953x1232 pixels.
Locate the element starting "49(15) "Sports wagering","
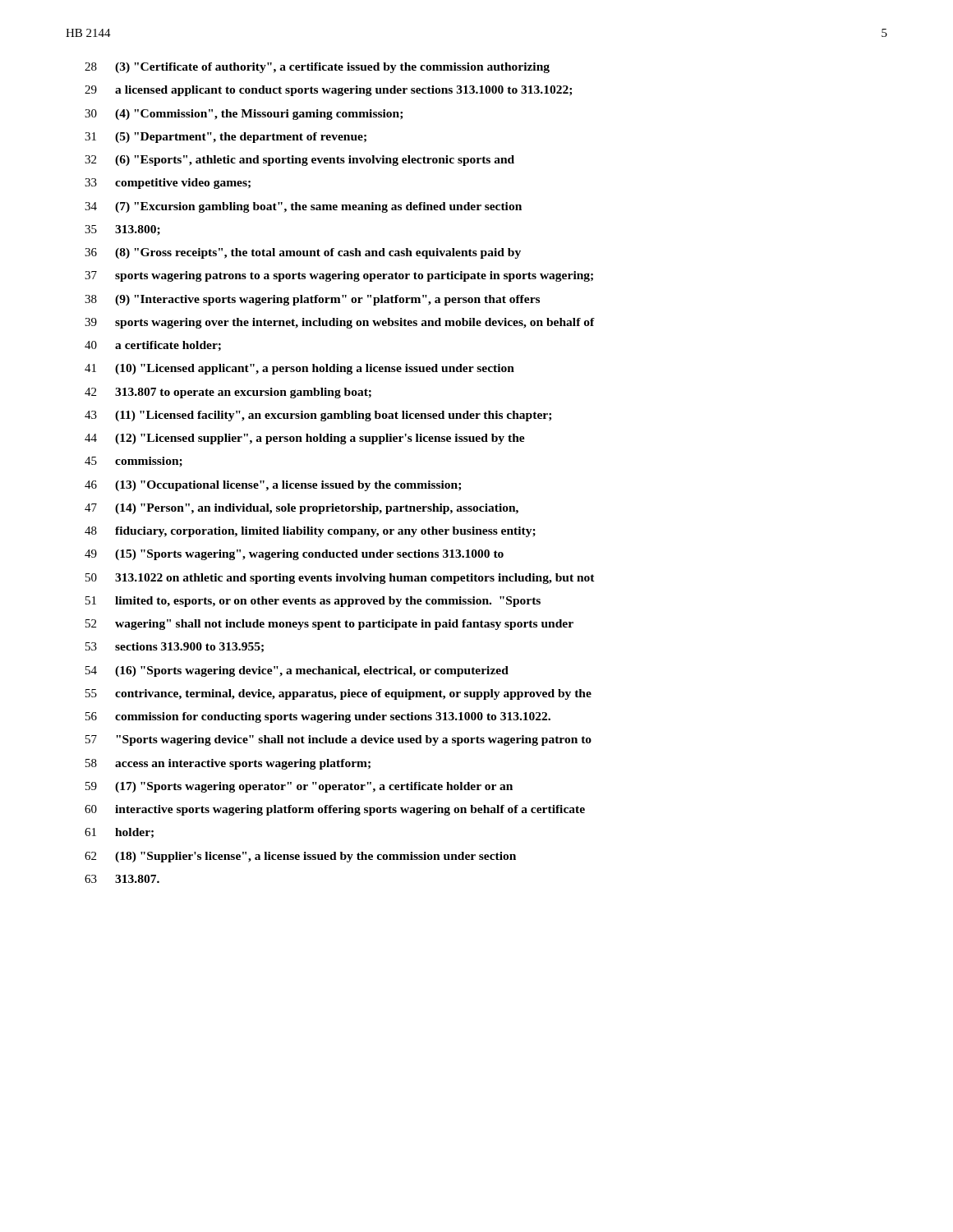[476, 600]
